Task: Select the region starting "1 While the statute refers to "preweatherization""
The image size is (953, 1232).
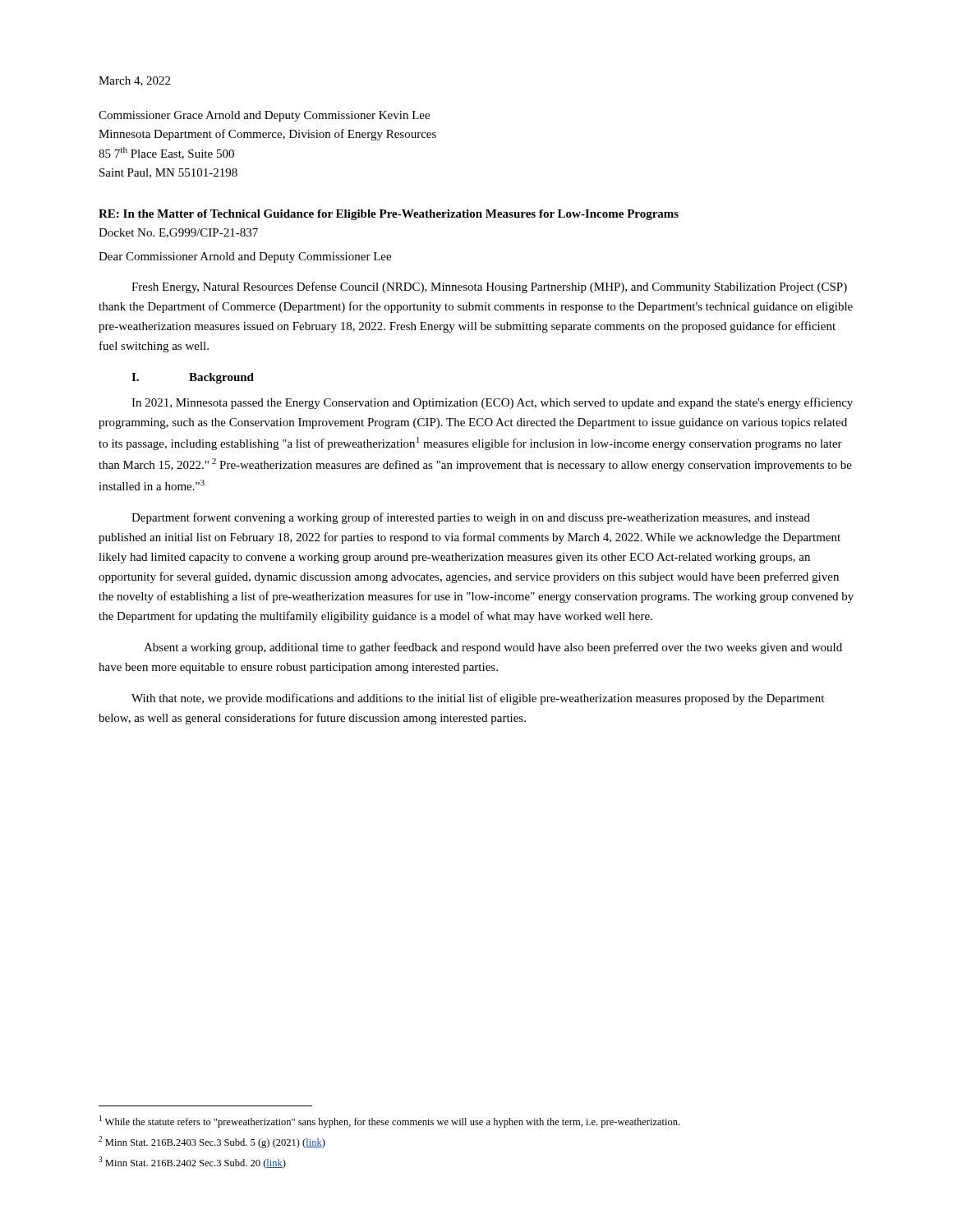Action: click(389, 1121)
